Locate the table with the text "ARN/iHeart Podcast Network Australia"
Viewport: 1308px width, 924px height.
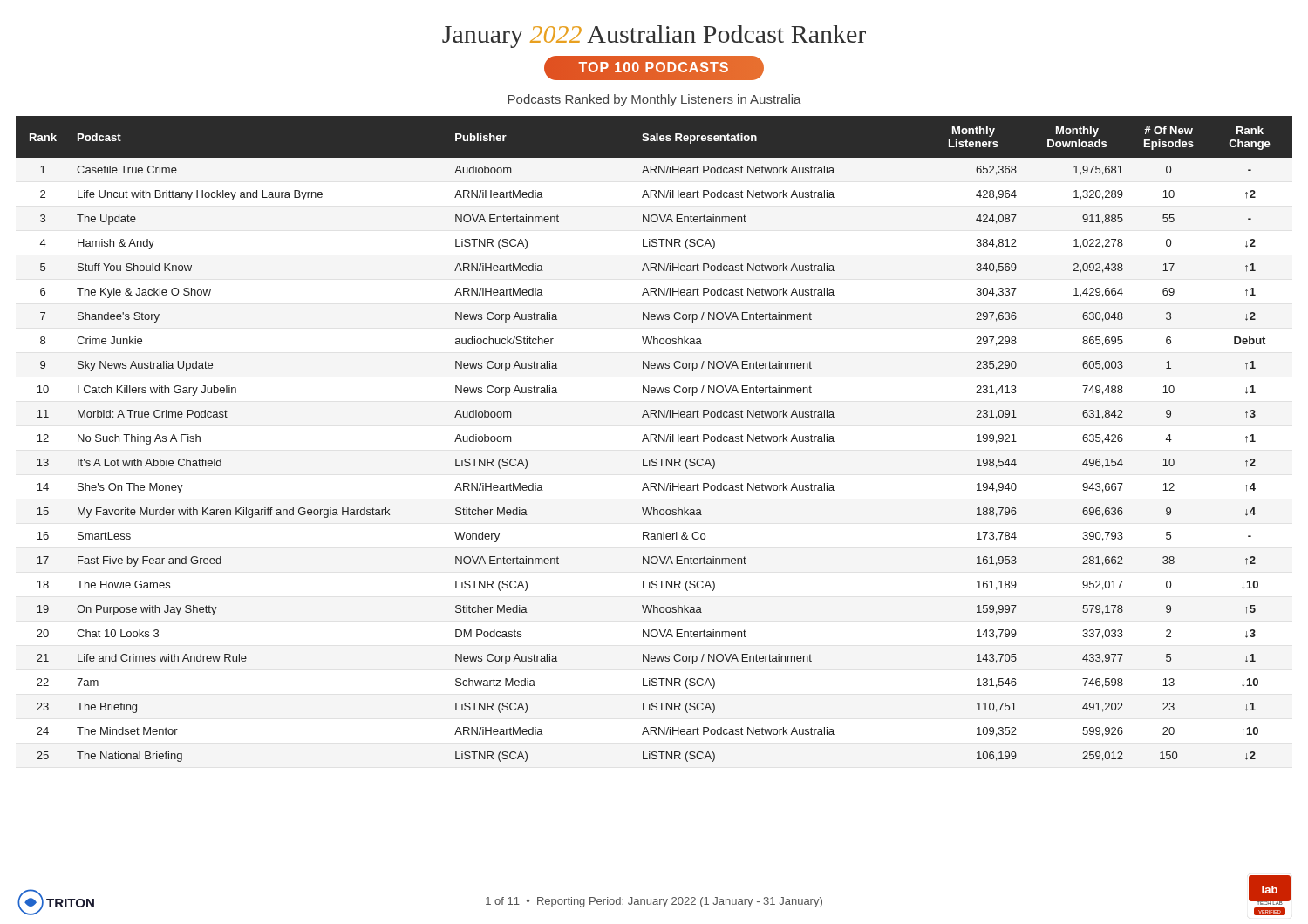[x=654, y=442]
